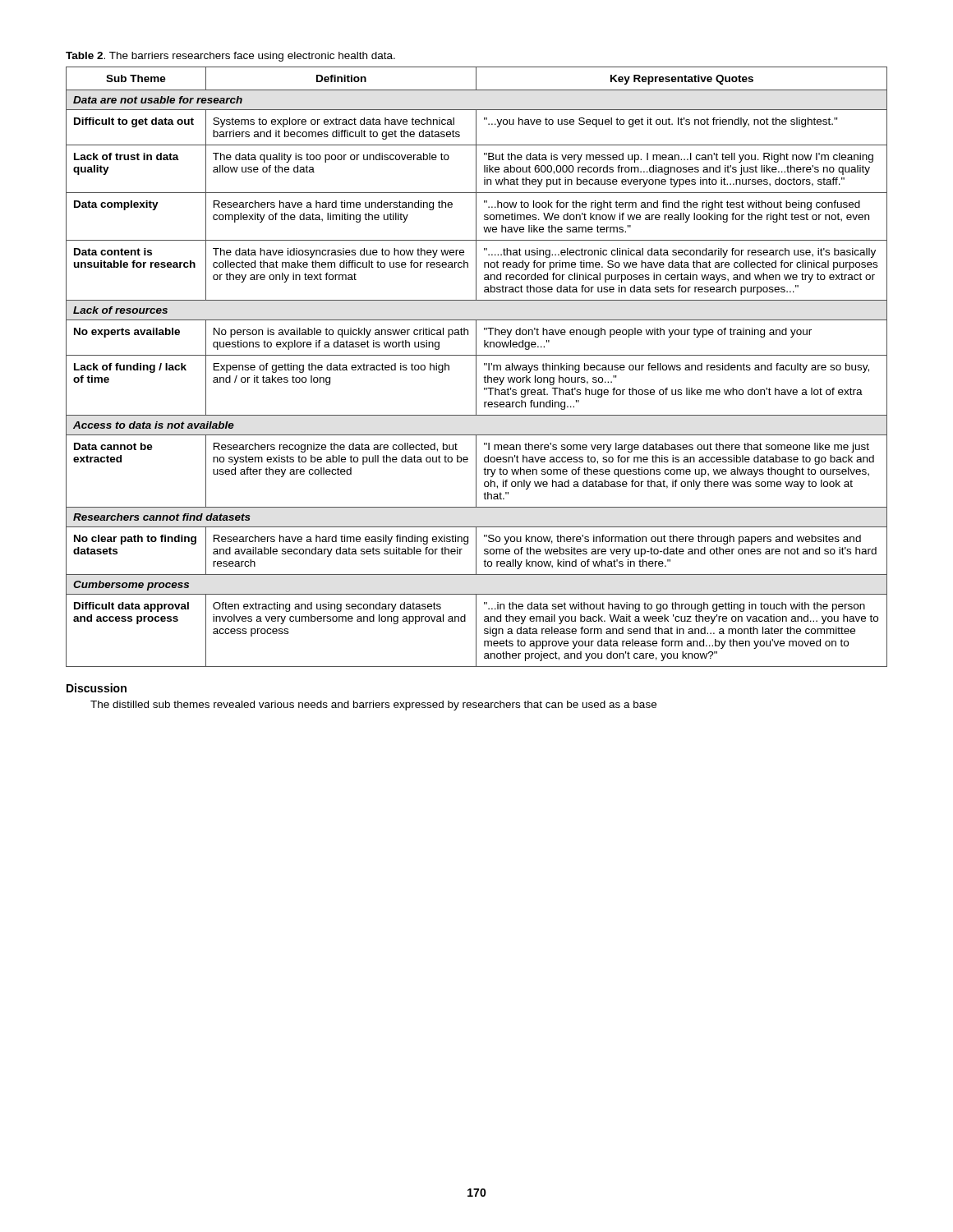Find the table that mentions "Data content is"
Image resolution: width=953 pixels, height=1232 pixels.
click(x=476, y=367)
